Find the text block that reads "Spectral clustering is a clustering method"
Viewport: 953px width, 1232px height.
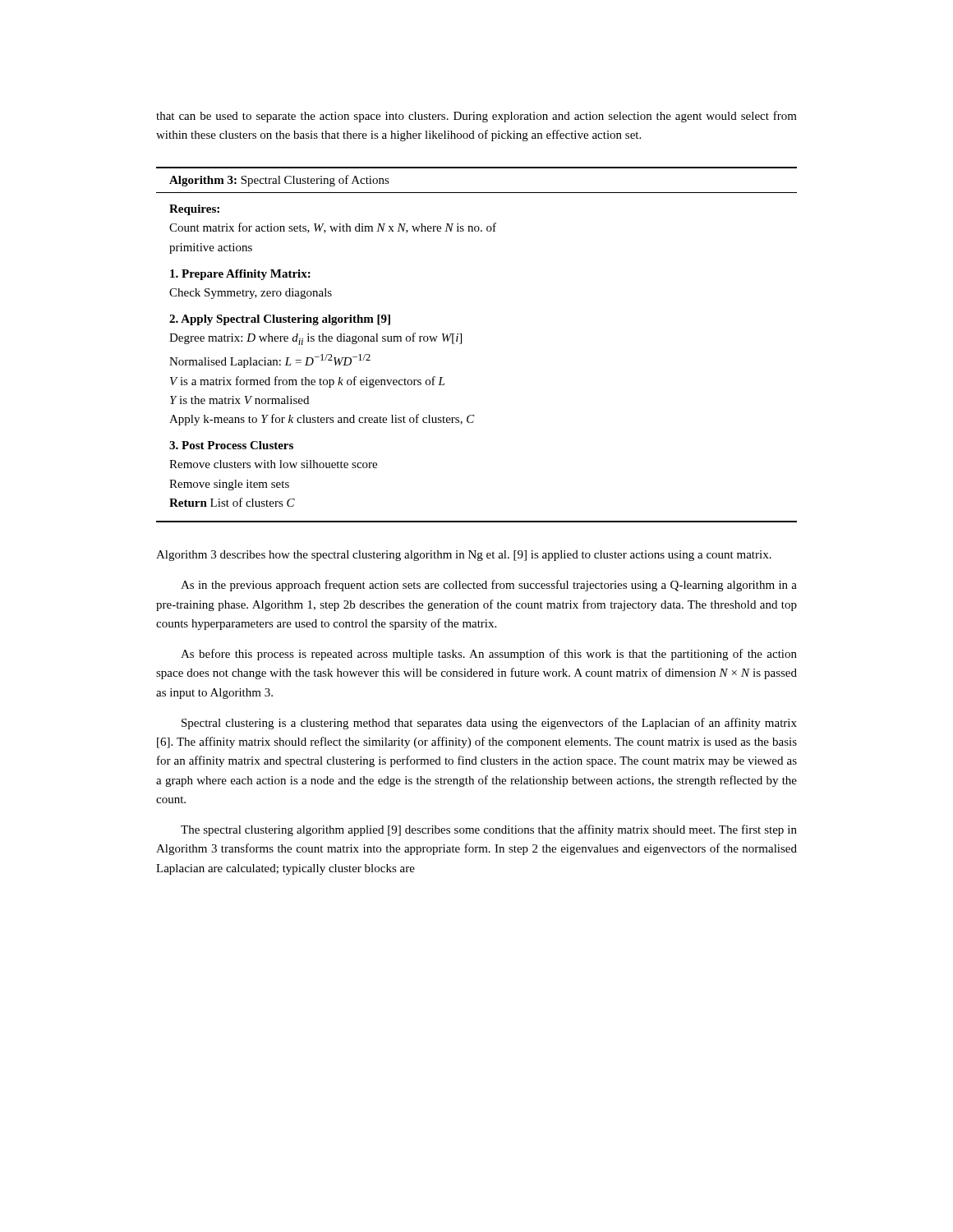click(476, 761)
